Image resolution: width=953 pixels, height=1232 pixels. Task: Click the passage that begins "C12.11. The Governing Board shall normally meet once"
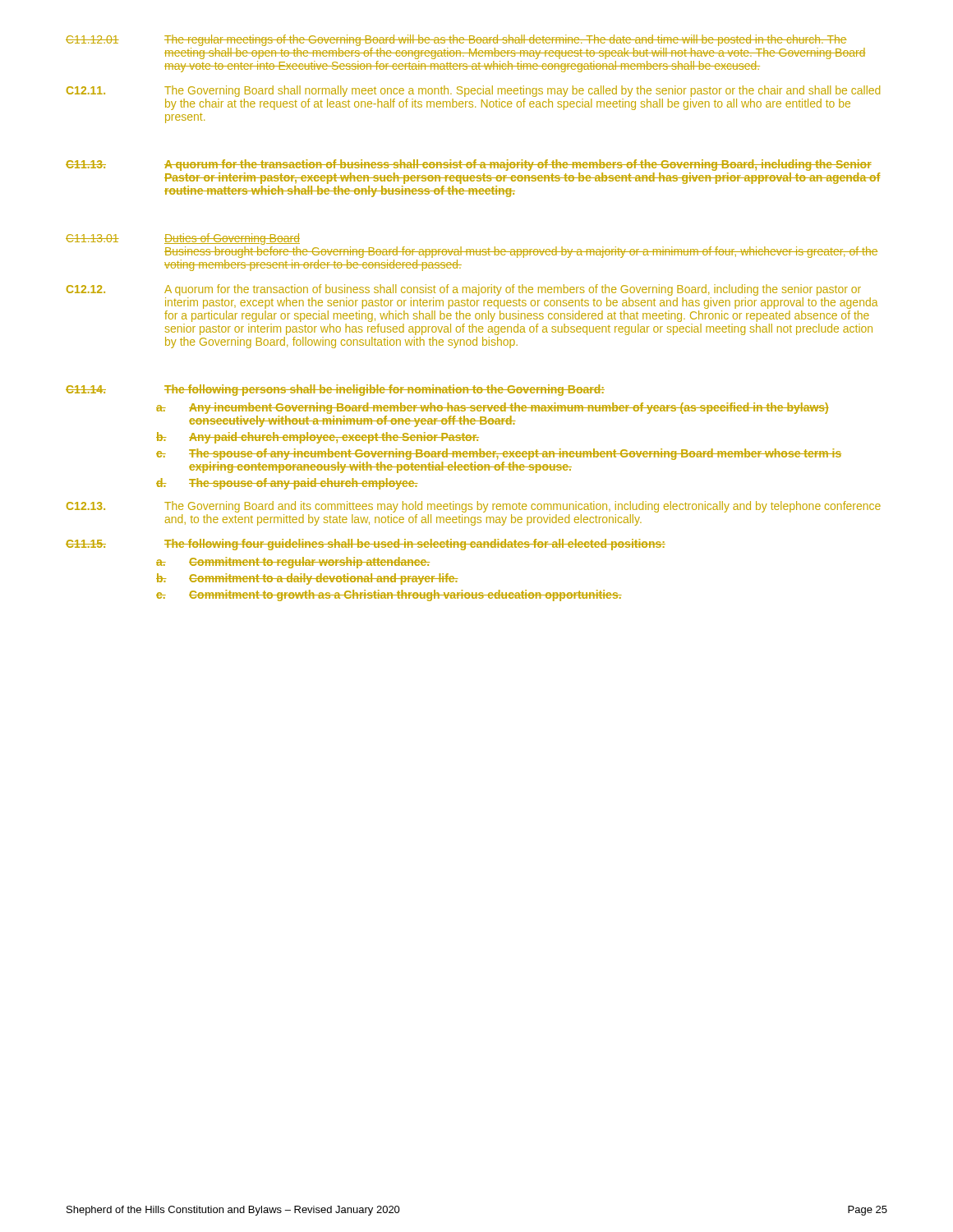coord(476,103)
